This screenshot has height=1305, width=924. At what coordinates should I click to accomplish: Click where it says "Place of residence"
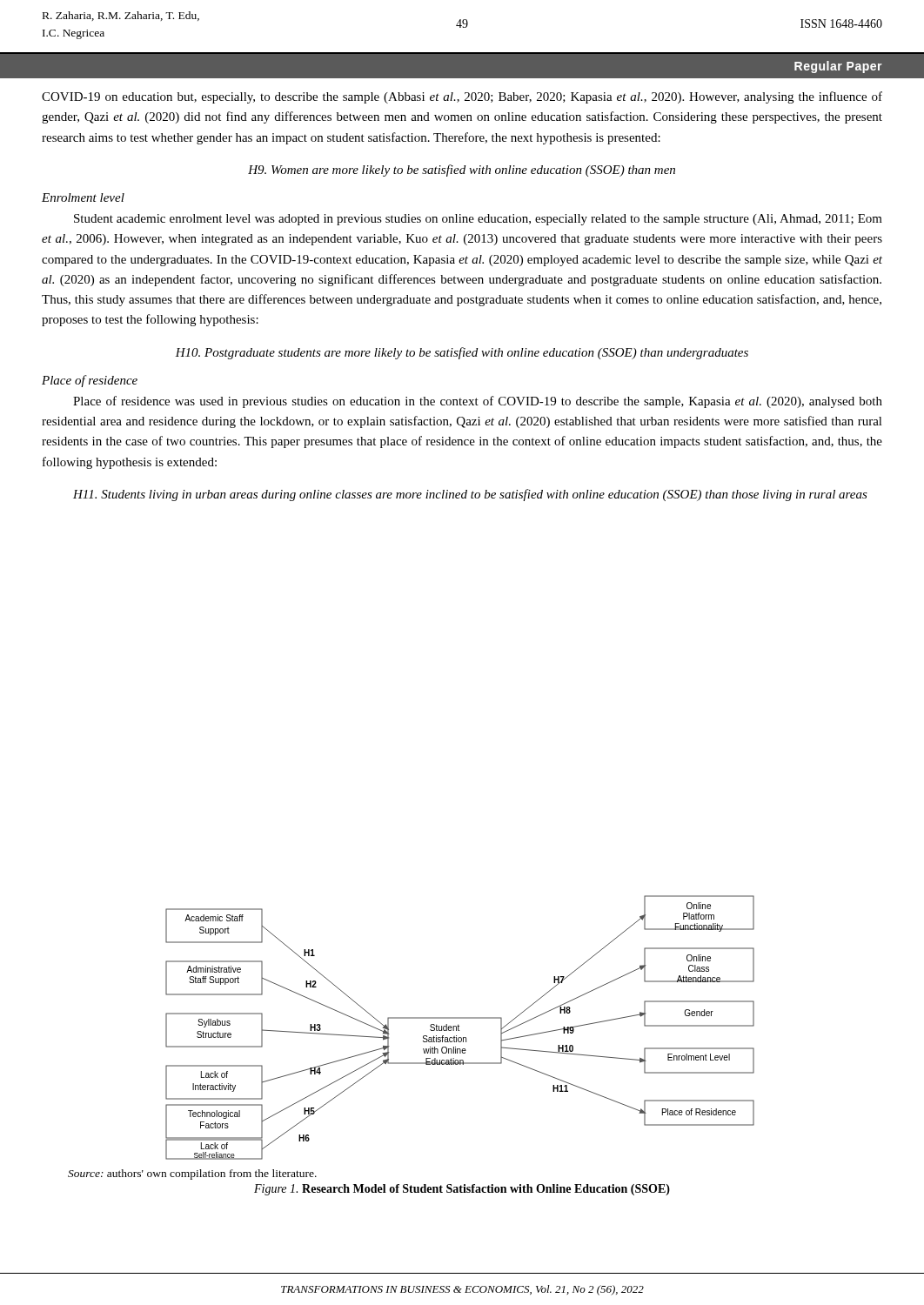pyautogui.click(x=90, y=380)
